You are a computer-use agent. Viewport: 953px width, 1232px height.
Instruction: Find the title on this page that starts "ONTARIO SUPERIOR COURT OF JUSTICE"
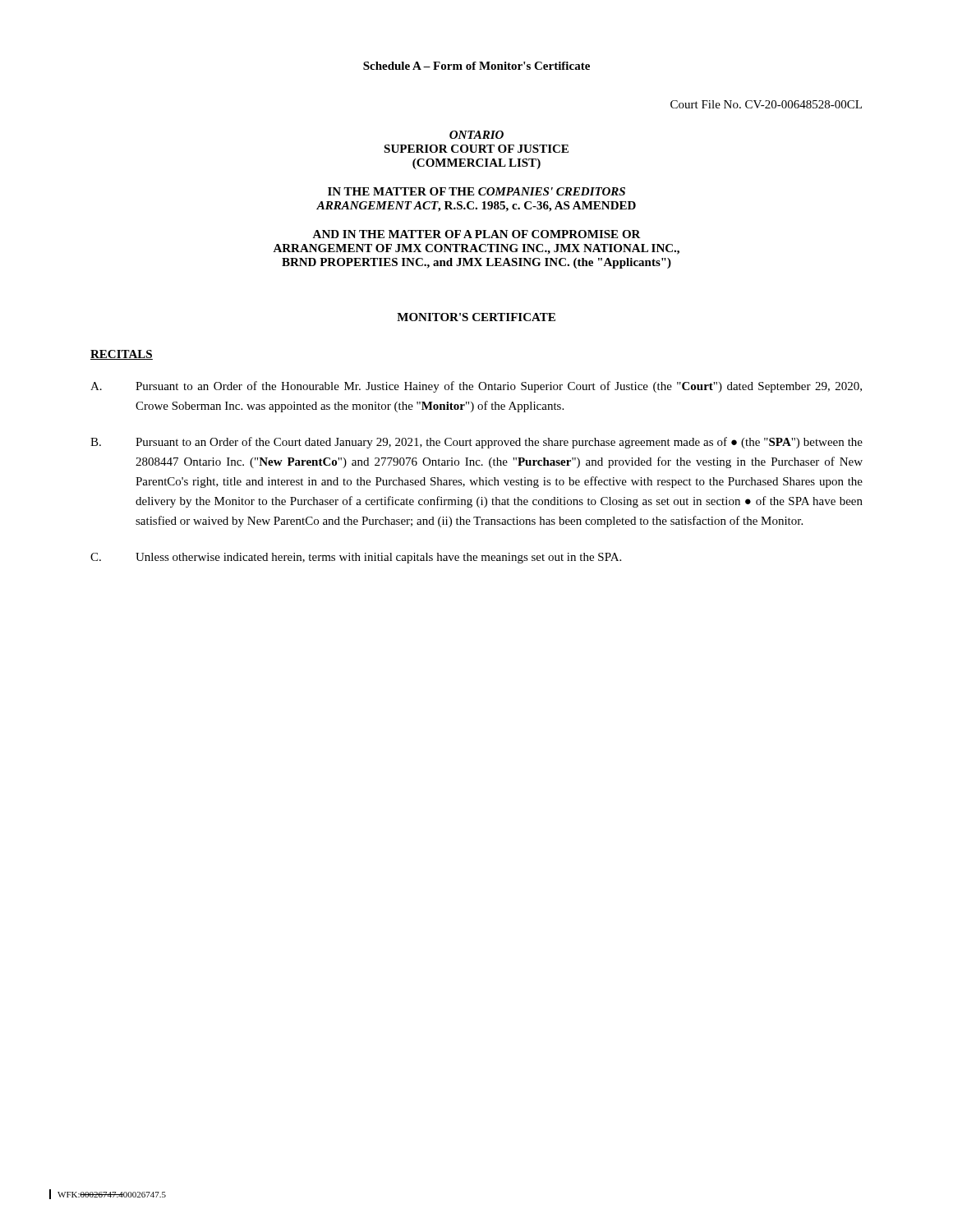pos(476,149)
